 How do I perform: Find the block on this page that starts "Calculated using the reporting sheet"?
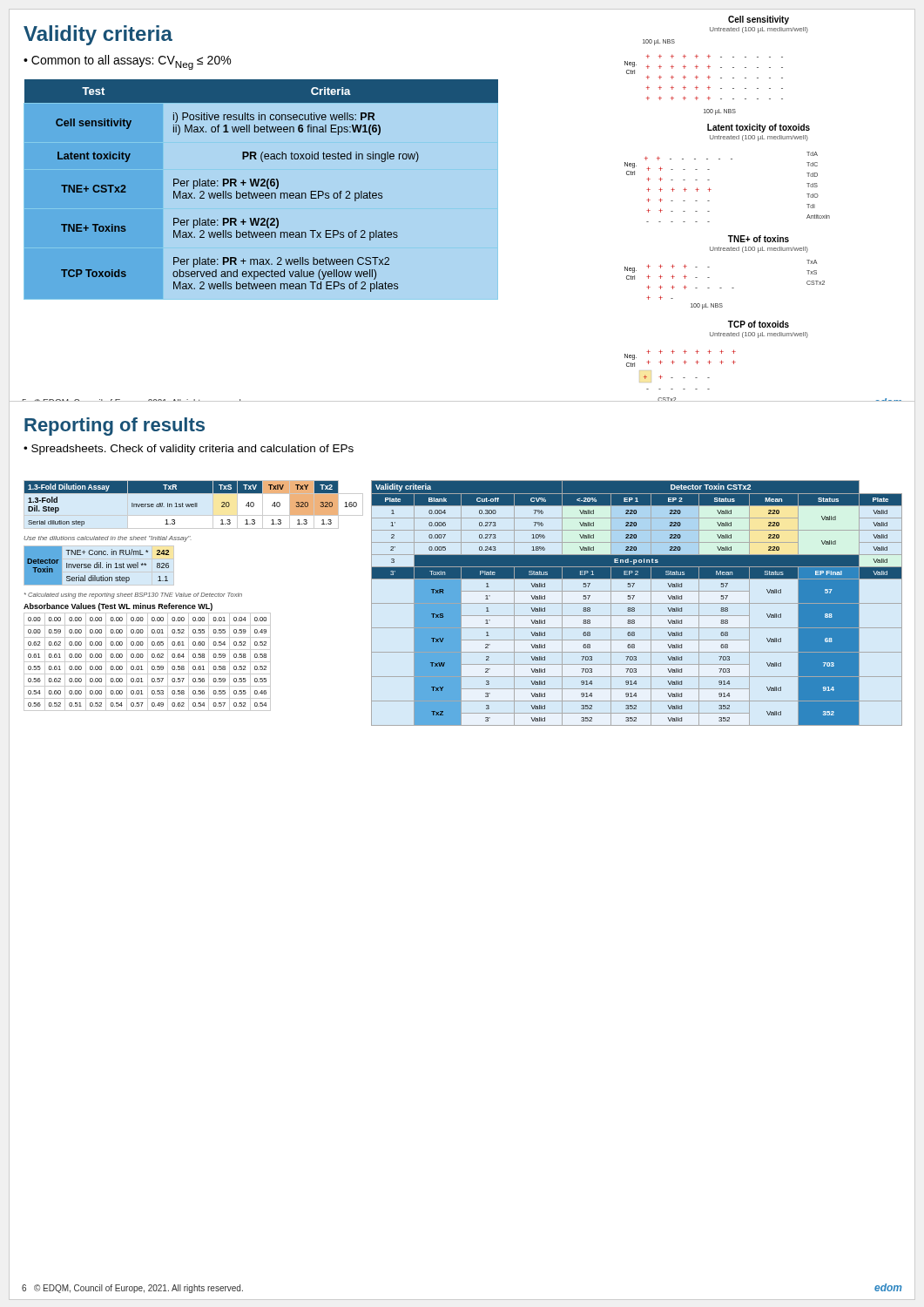(x=133, y=595)
